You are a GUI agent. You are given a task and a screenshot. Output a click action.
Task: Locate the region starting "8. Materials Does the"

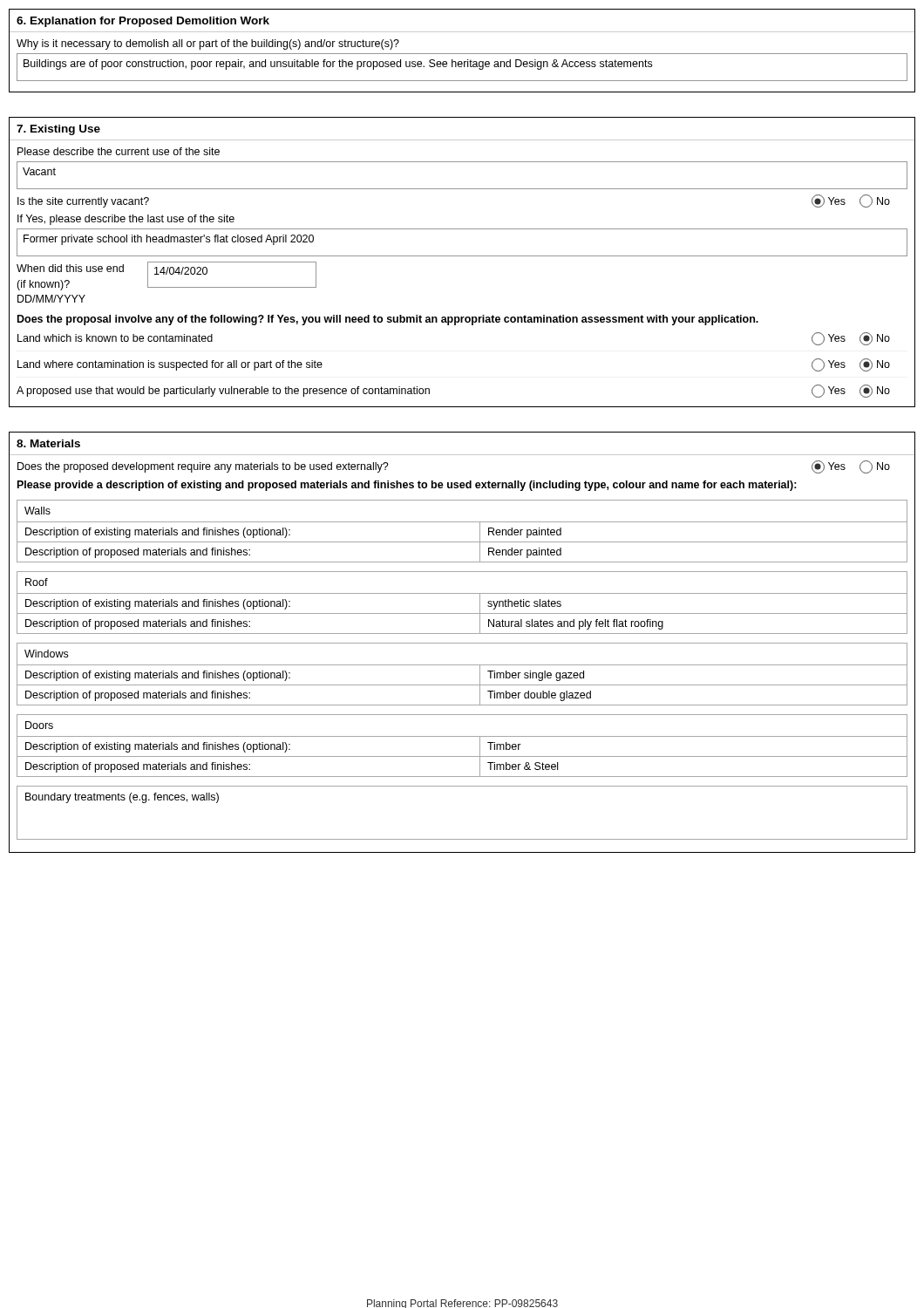(x=462, y=642)
